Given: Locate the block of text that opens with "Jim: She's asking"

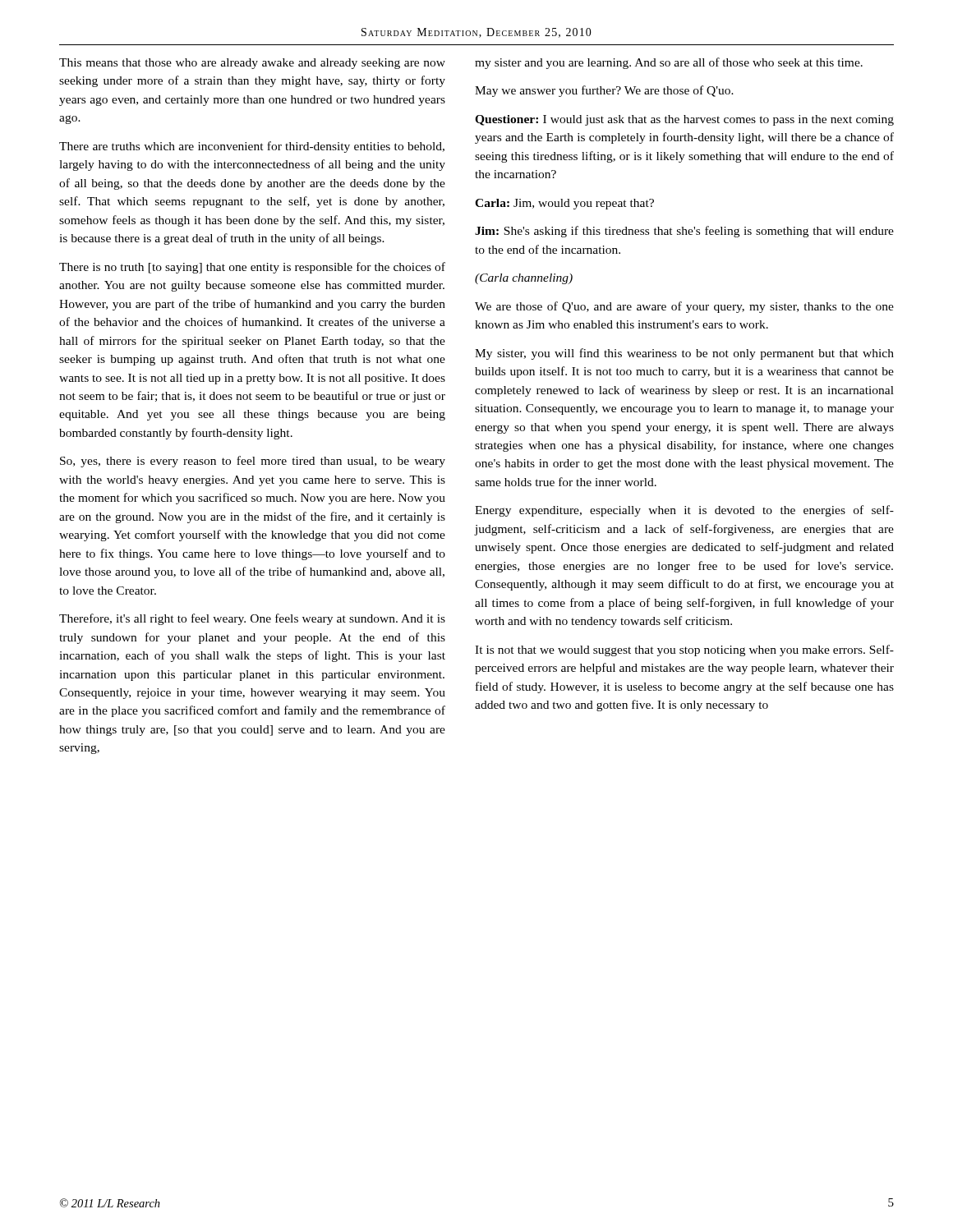Looking at the screenshot, I should coord(684,240).
